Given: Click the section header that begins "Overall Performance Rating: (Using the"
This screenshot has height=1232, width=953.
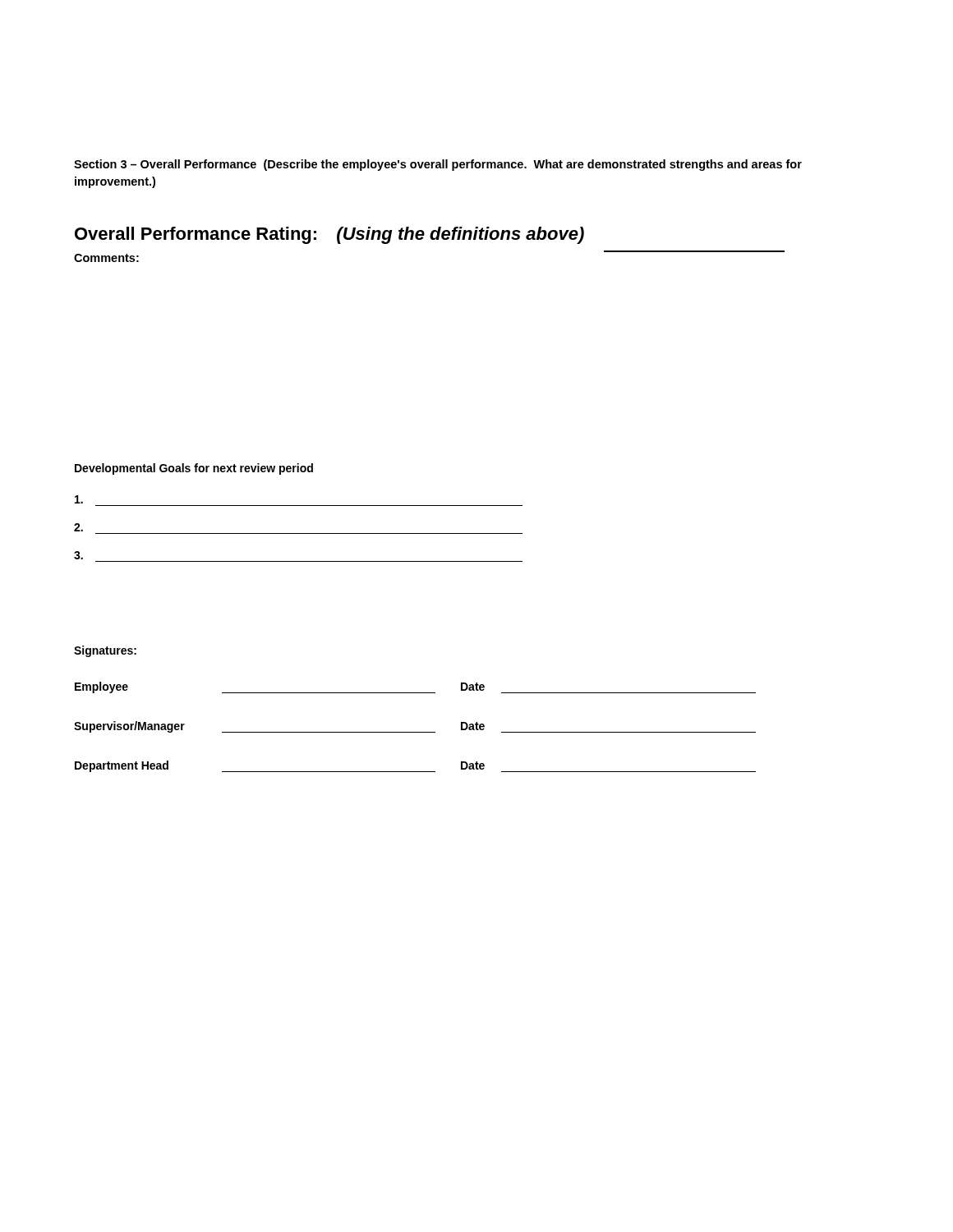Looking at the screenshot, I should [x=476, y=244].
